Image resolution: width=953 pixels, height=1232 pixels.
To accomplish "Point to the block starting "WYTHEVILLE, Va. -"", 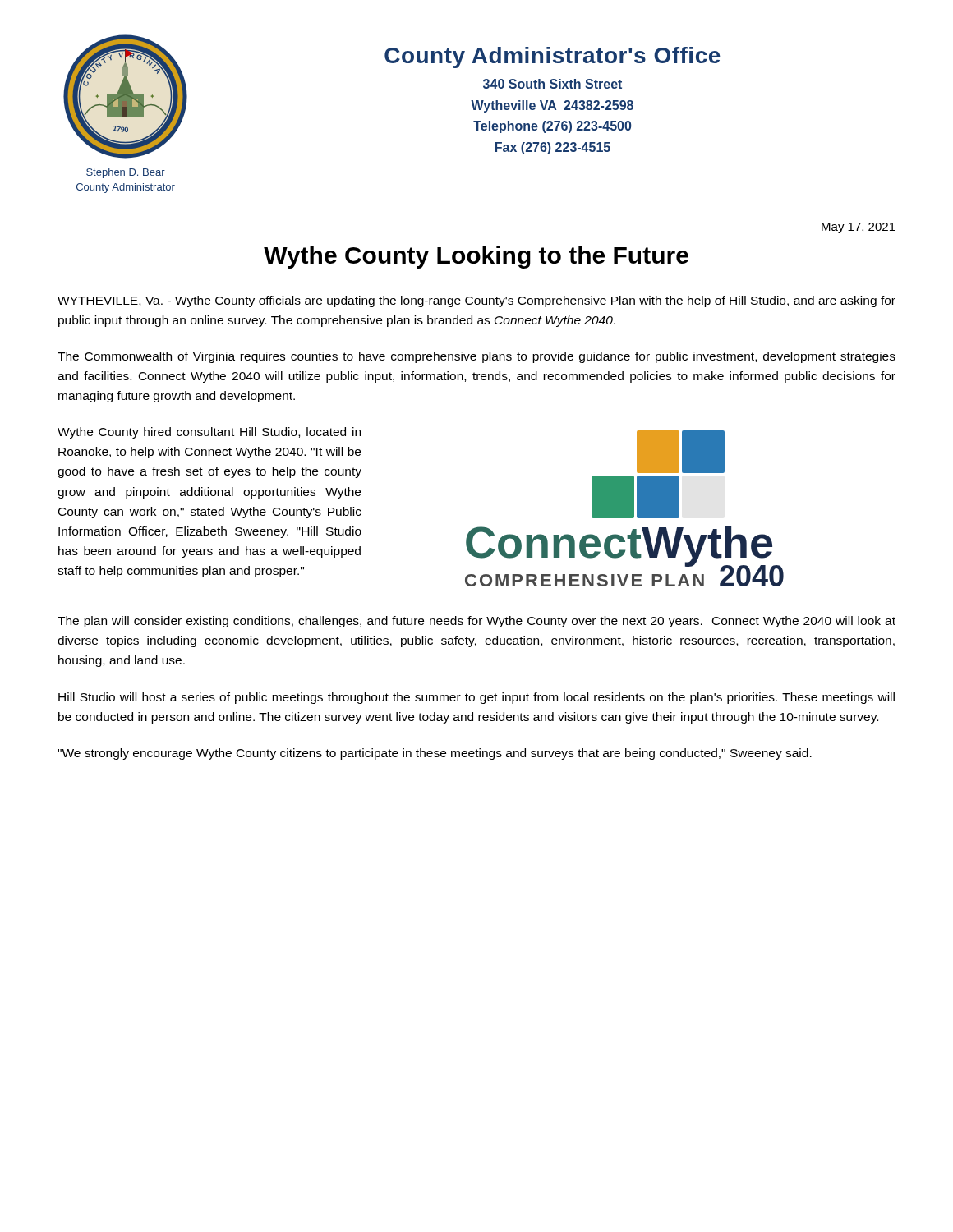I will [476, 310].
